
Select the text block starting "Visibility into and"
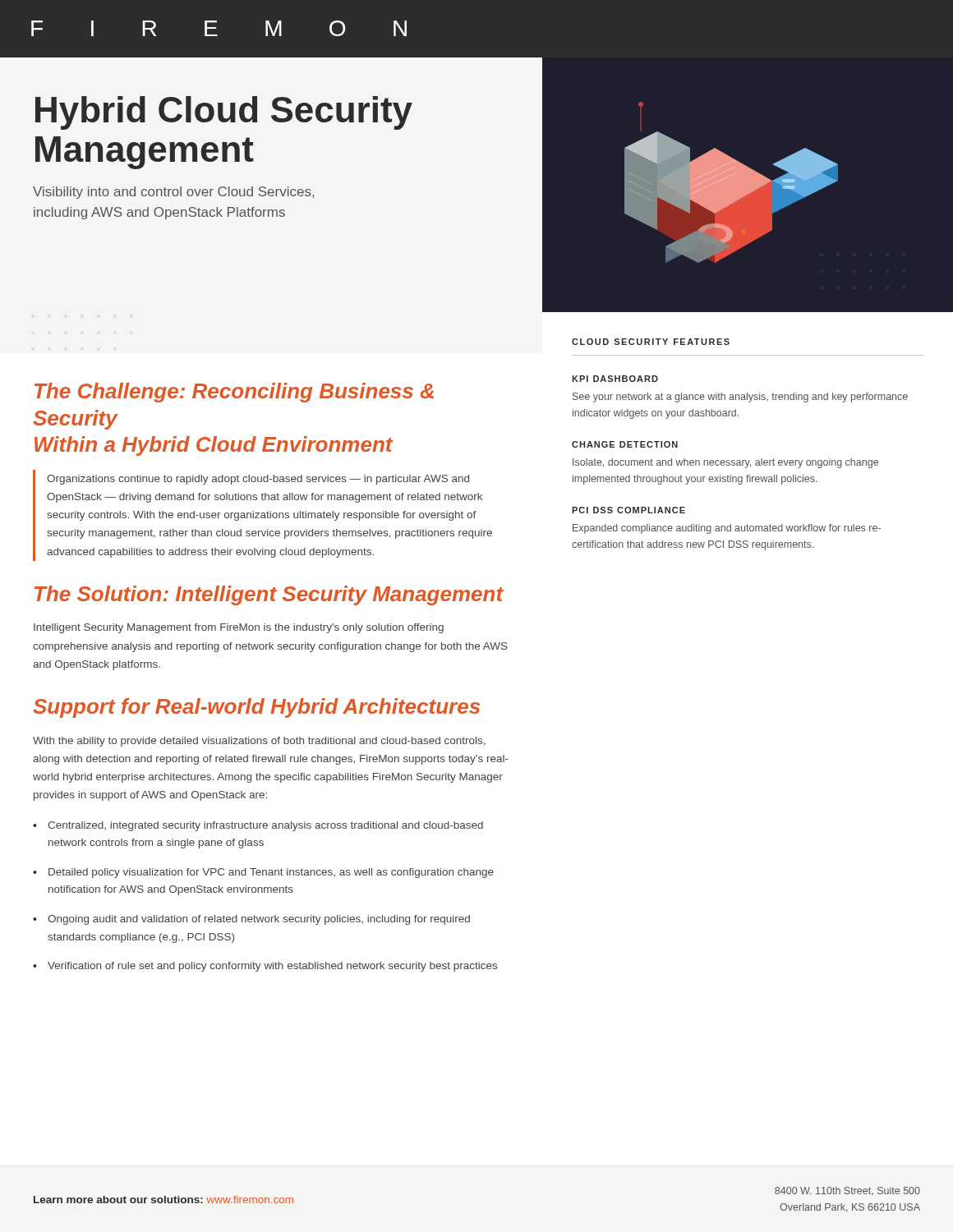click(x=271, y=202)
